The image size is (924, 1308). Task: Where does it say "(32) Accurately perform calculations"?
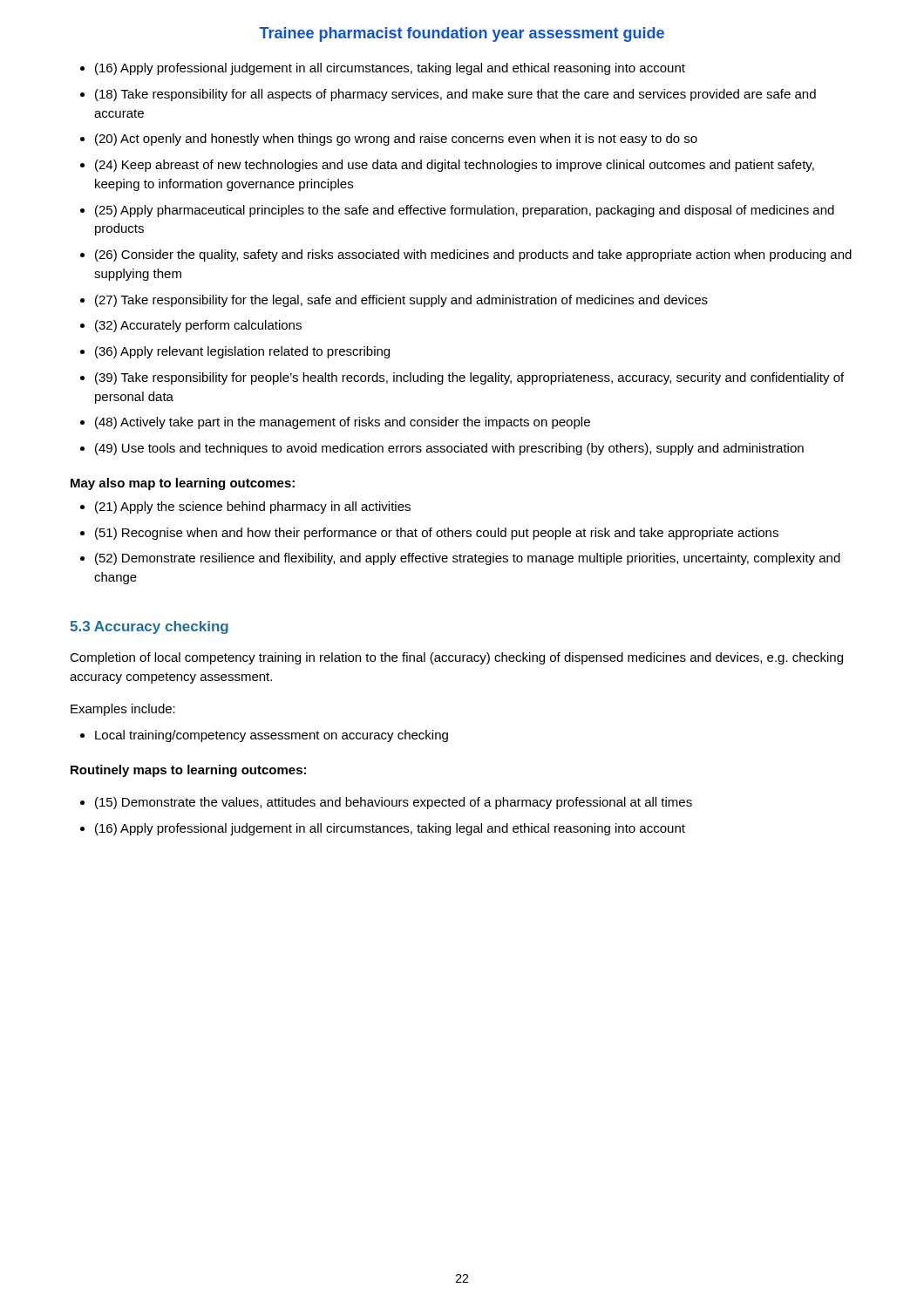(x=198, y=325)
